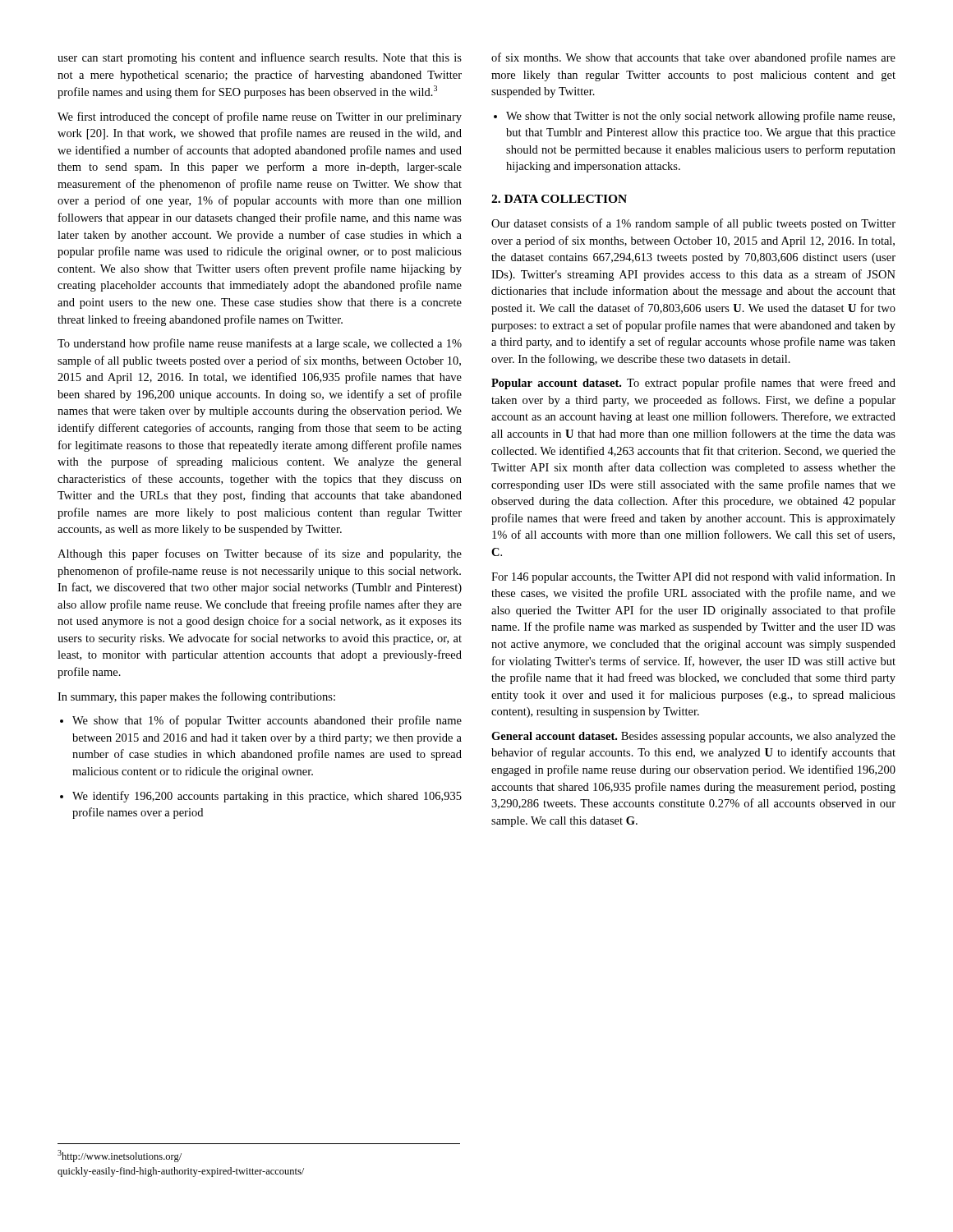Navigate to the block starting "We first introduced the concept"

click(260, 218)
